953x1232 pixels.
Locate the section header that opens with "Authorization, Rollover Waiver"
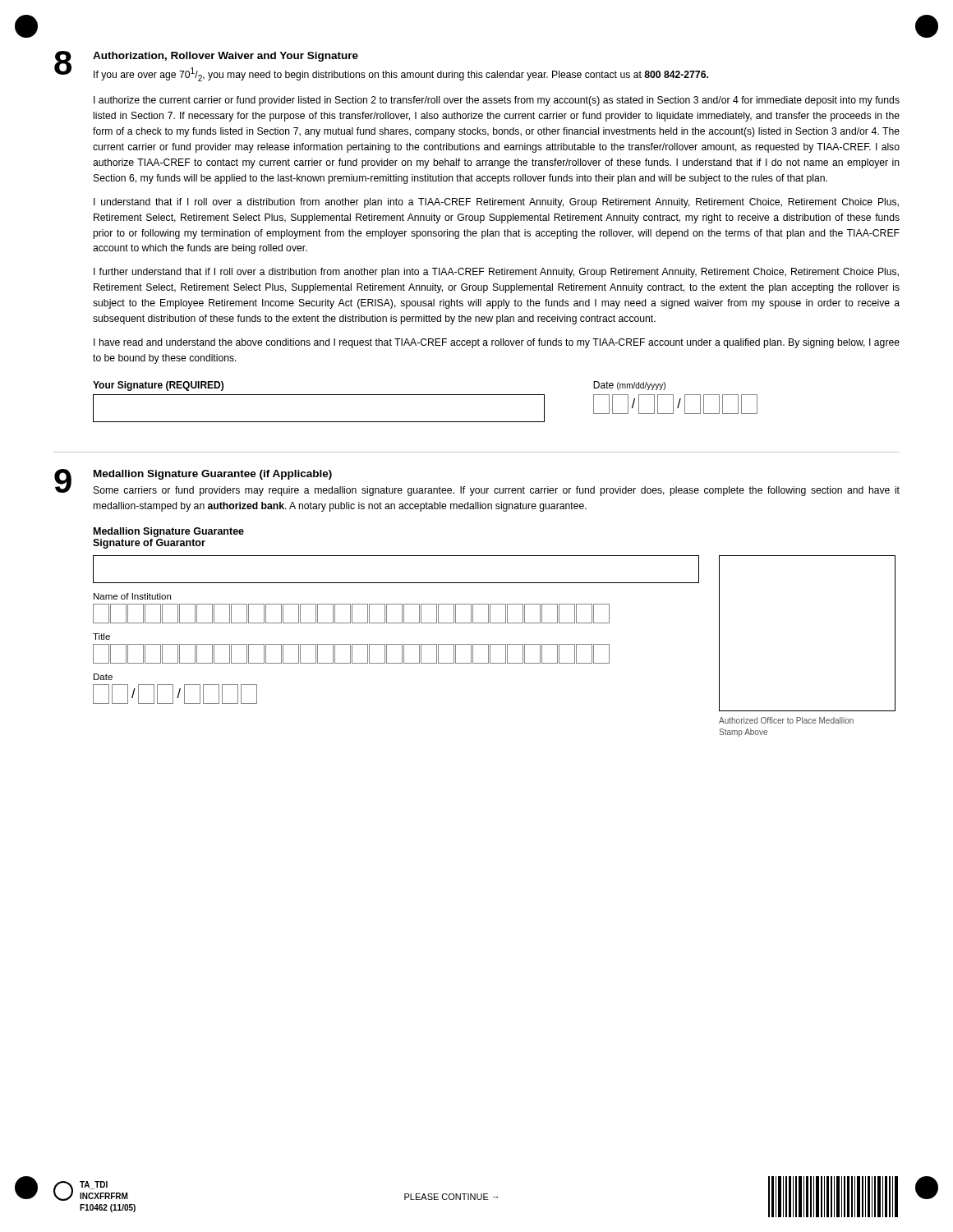tap(226, 55)
